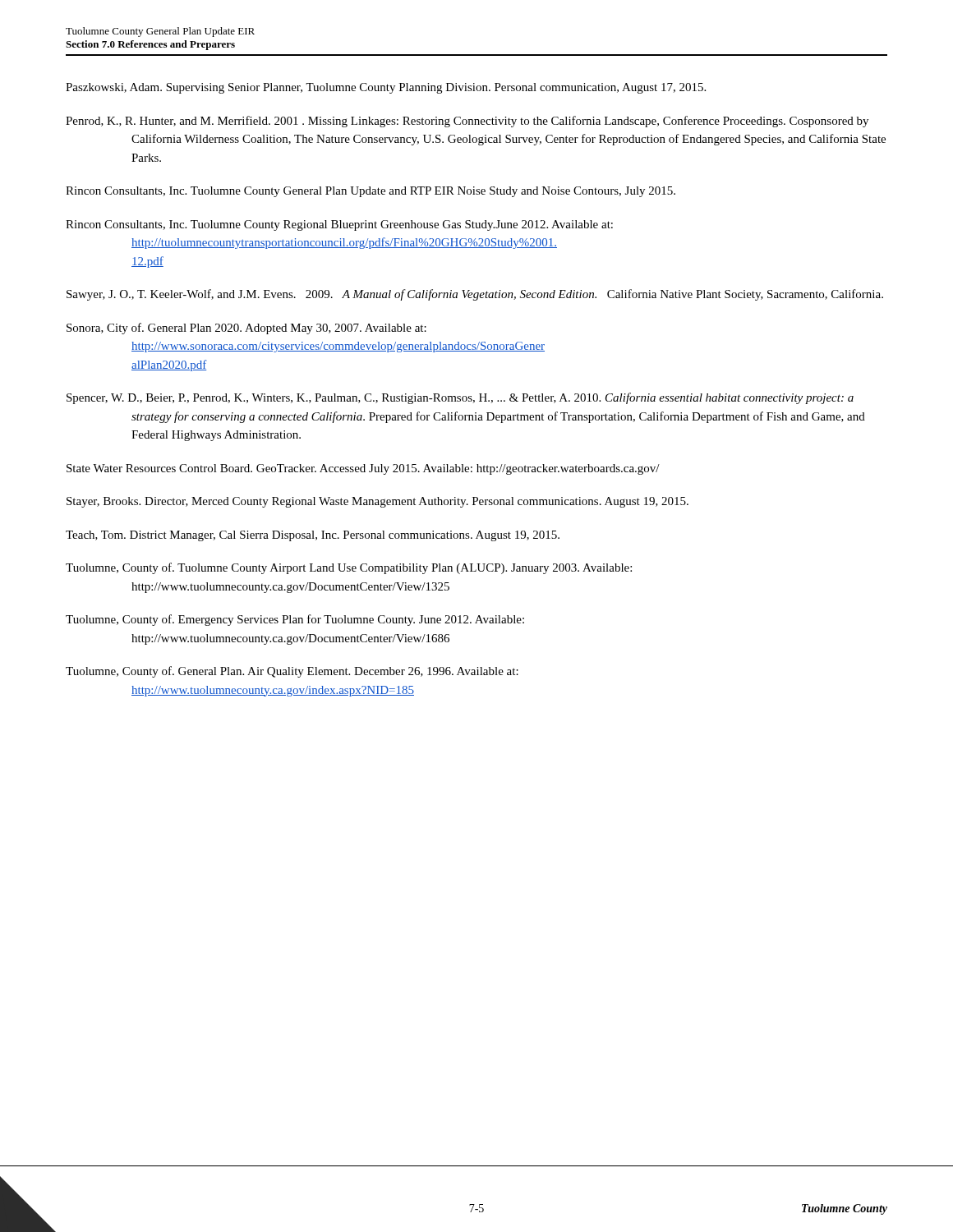Click on the passage starting "Tuolumne, County of. Emergency"
This screenshot has width=953, height=1232.
[x=295, y=629]
